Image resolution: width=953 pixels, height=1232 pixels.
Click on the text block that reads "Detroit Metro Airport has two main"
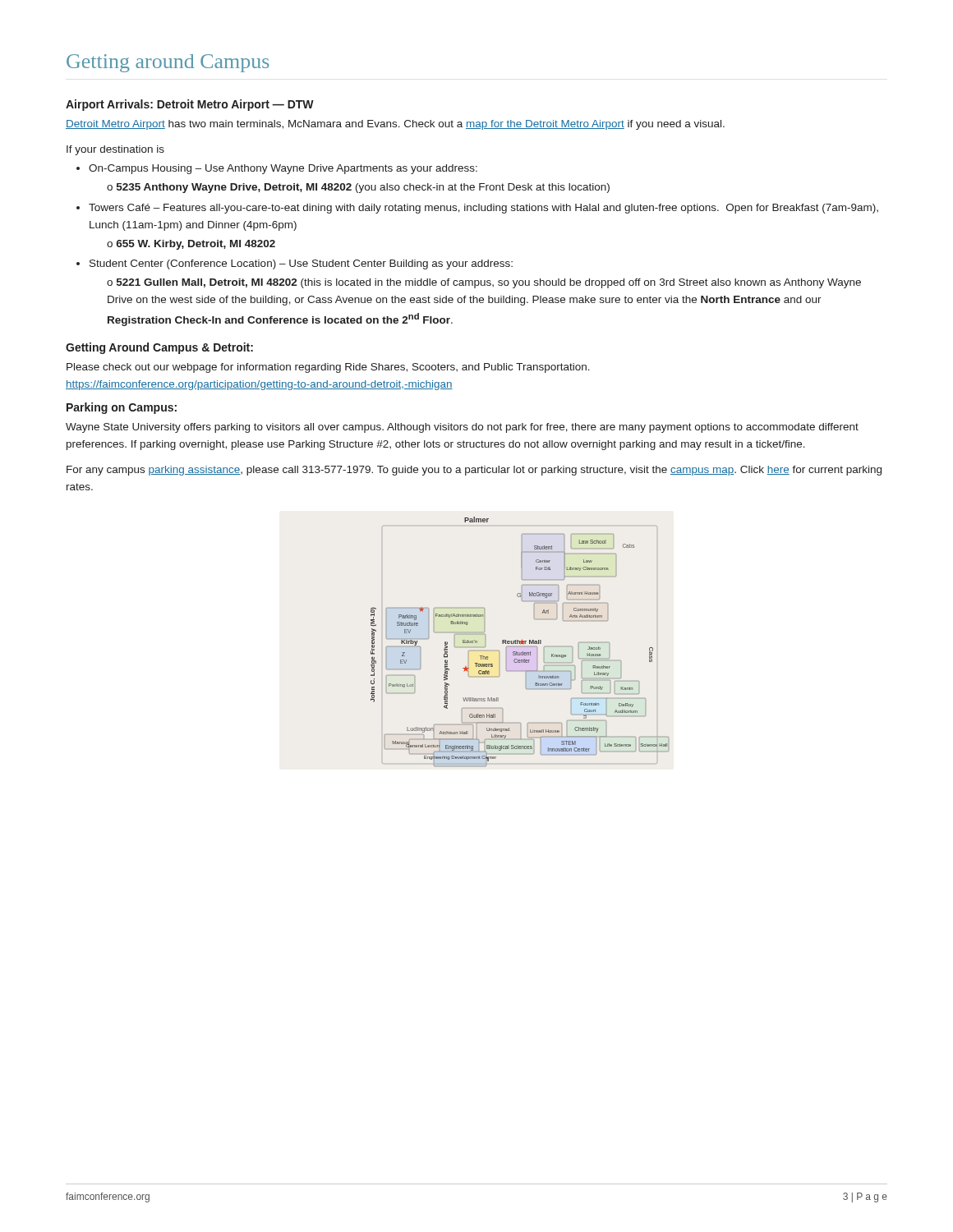(x=476, y=124)
